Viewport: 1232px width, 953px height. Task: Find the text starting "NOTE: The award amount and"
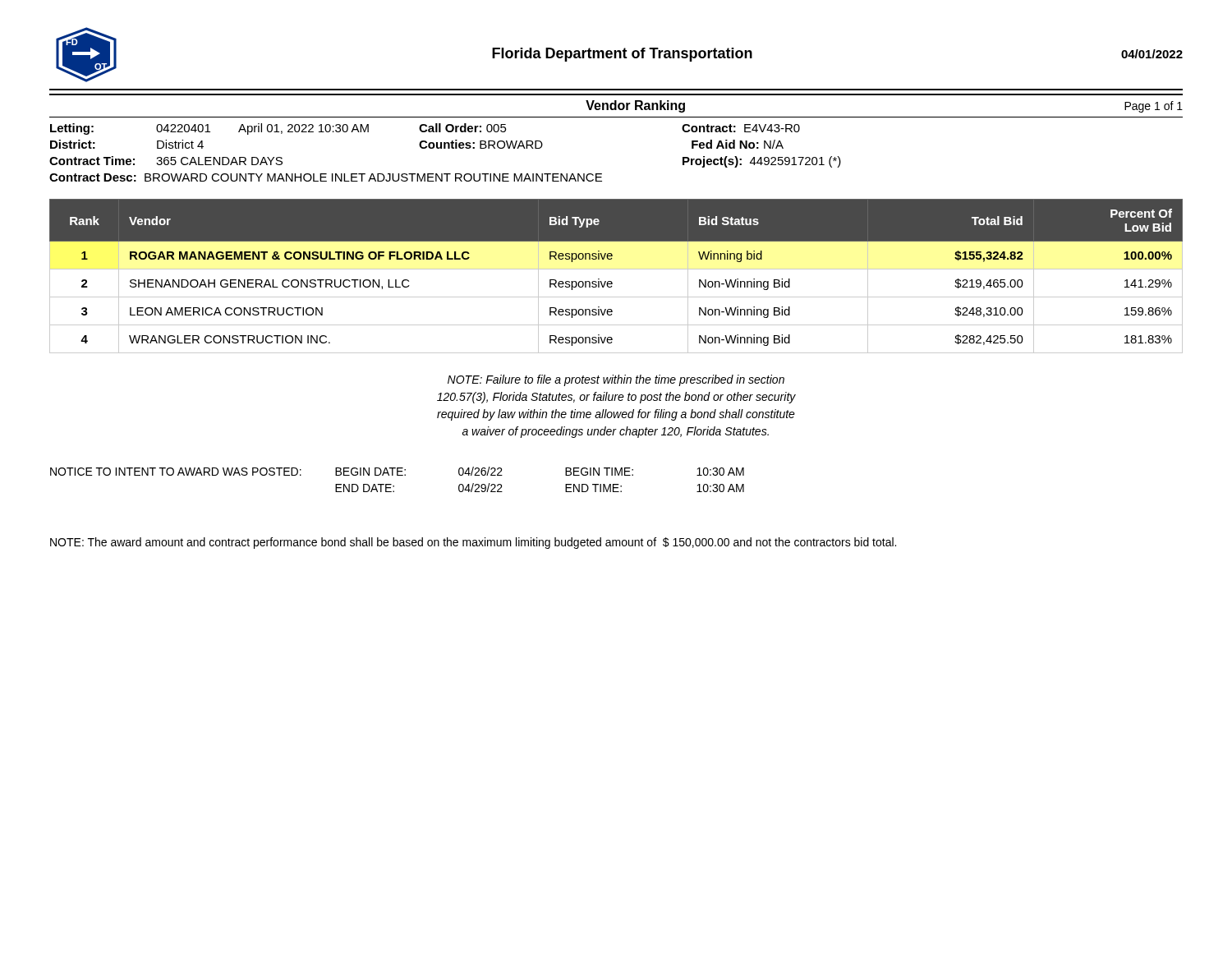(x=473, y=542)
